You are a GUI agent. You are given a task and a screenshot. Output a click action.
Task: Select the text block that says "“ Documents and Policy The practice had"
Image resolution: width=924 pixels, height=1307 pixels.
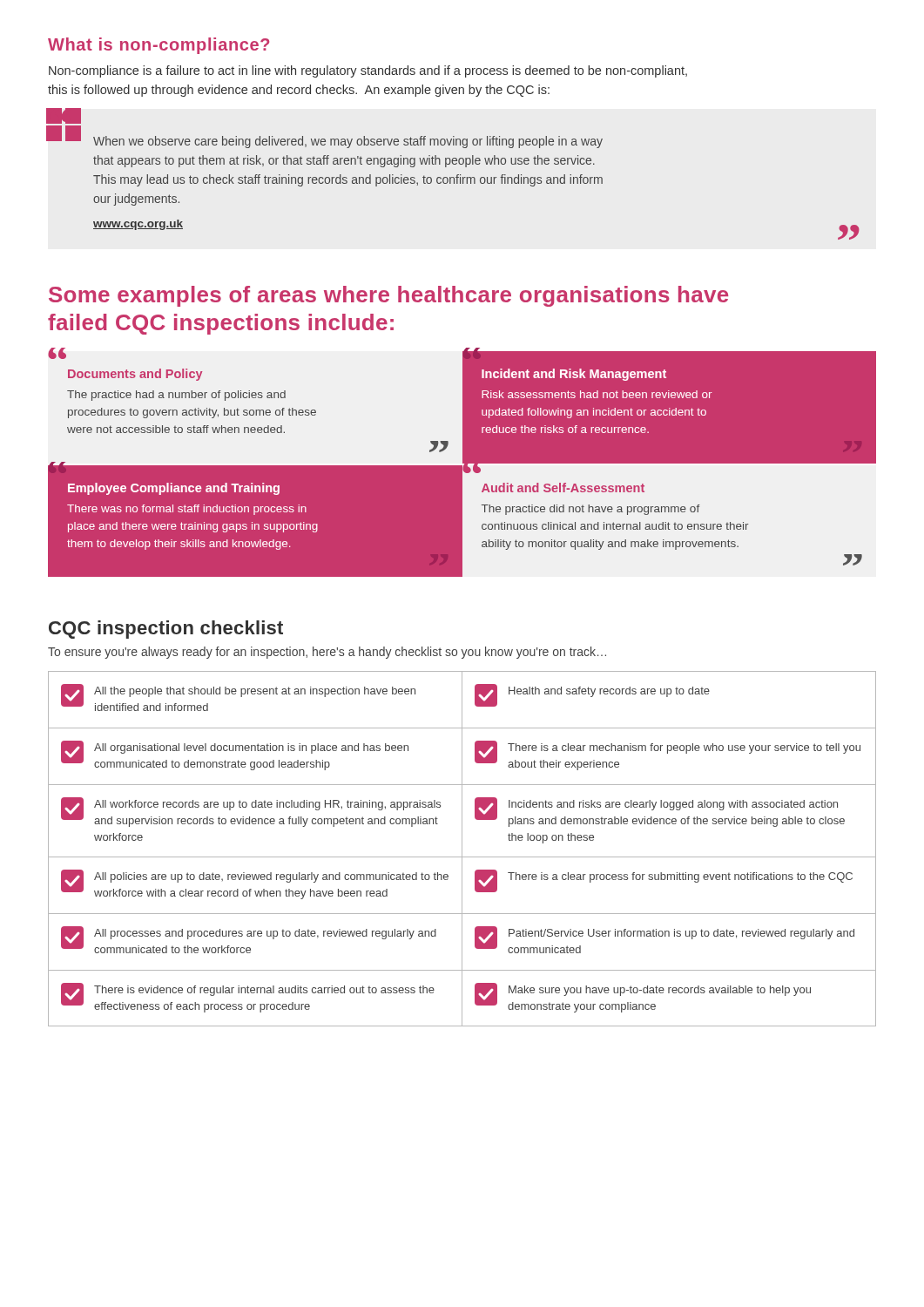coord(254,407)
